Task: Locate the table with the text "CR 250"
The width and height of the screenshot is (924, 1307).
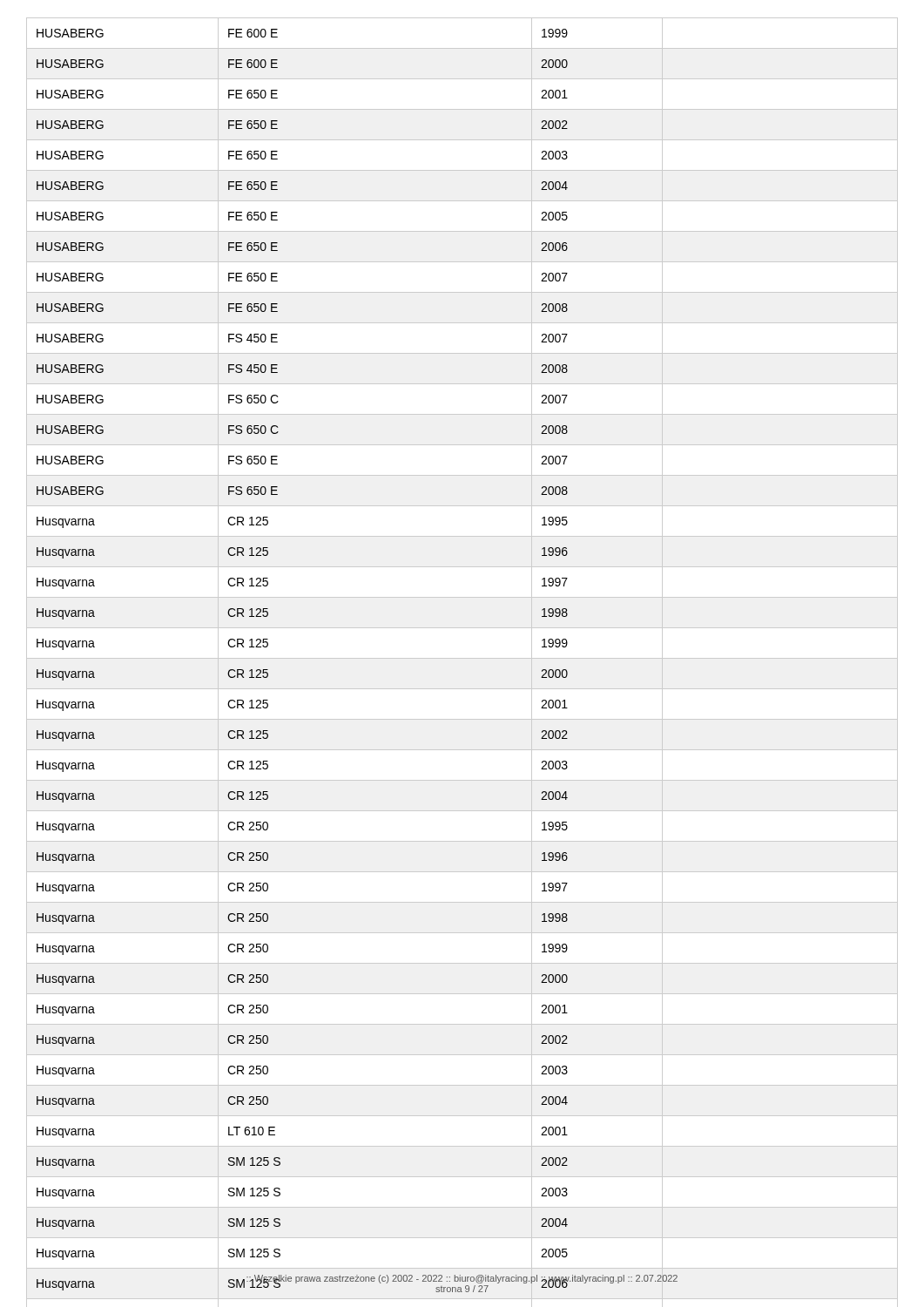Action: point(462,662)
